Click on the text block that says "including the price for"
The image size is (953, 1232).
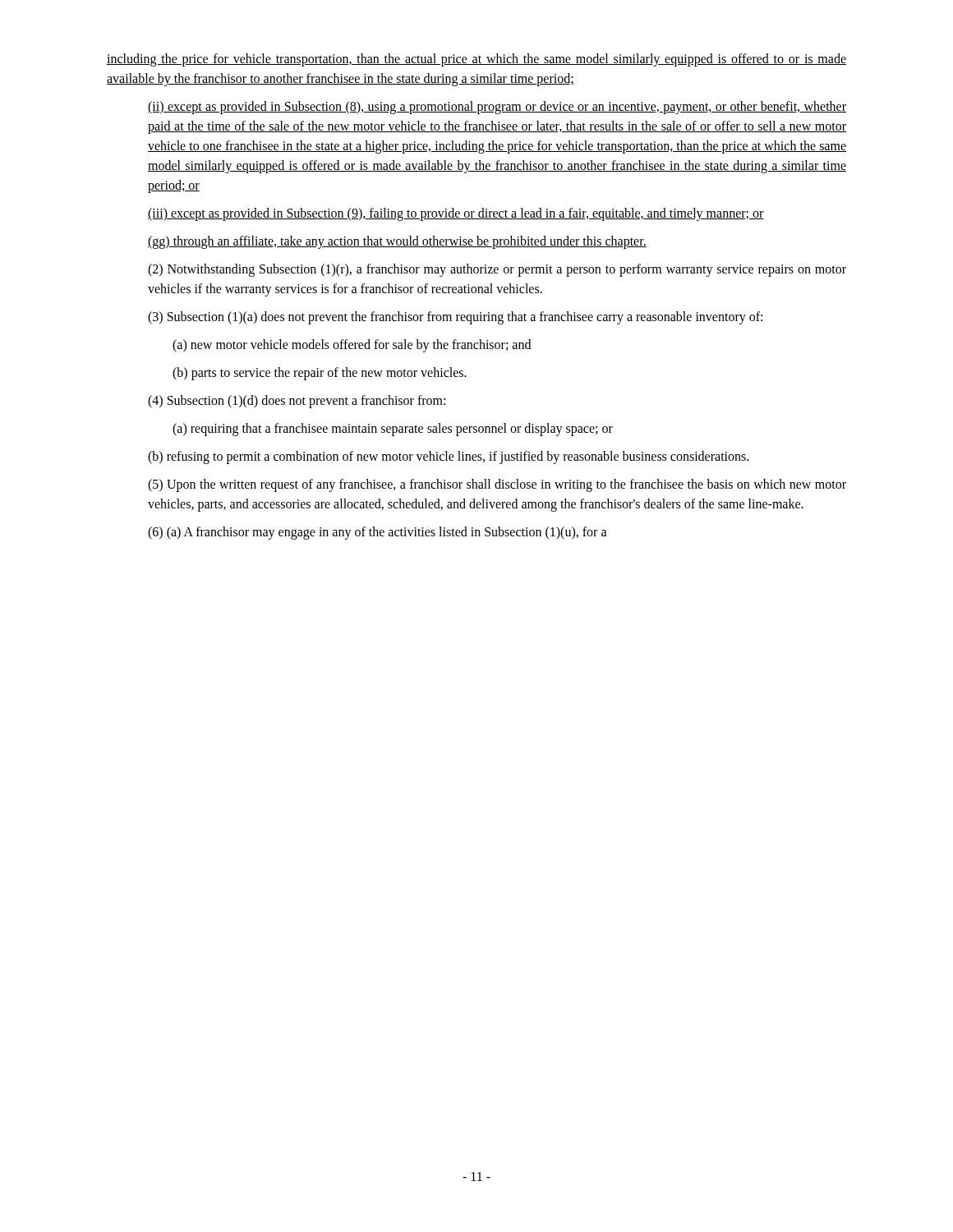(476, 69)
